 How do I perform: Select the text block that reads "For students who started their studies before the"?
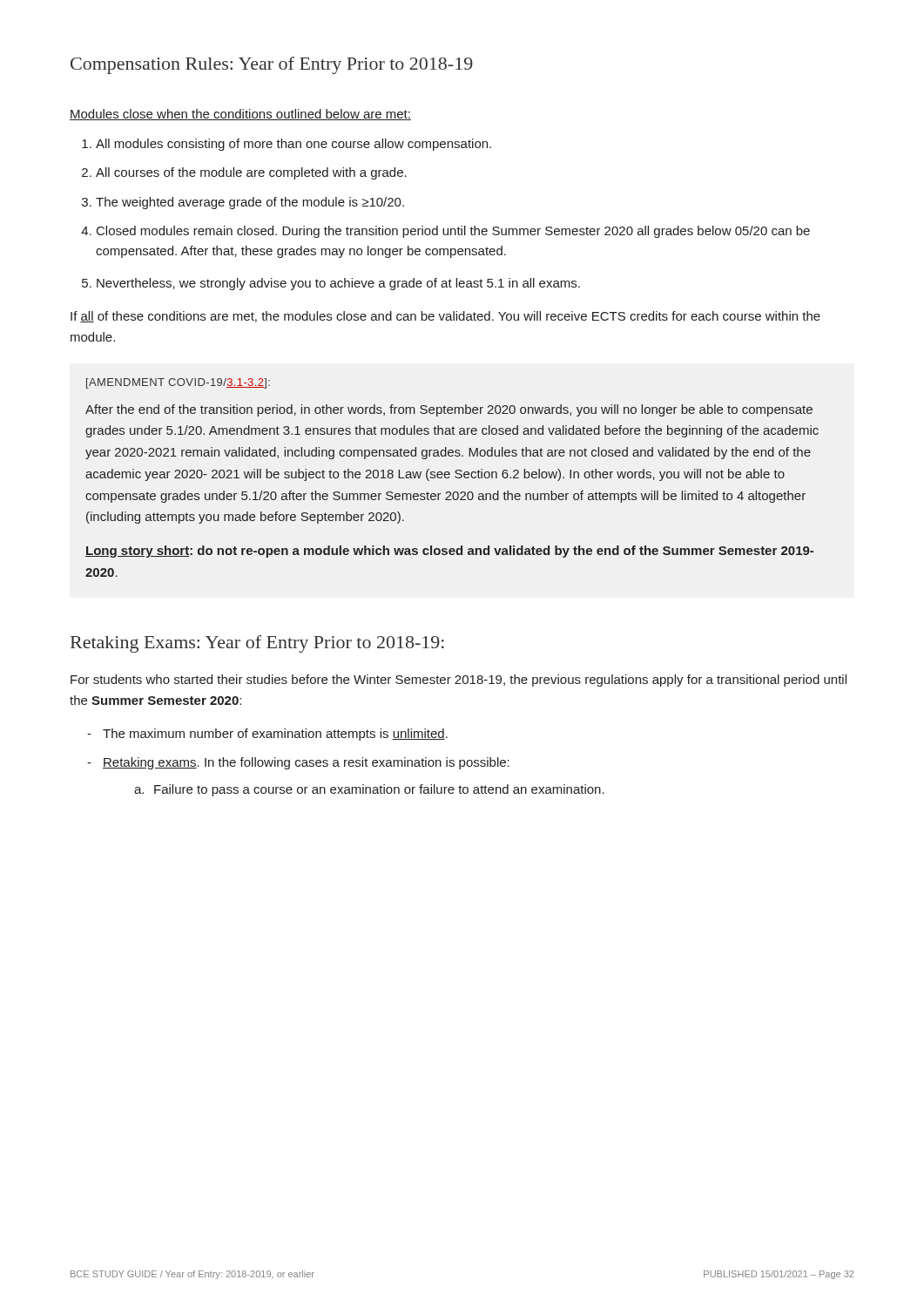pos(462,690)
